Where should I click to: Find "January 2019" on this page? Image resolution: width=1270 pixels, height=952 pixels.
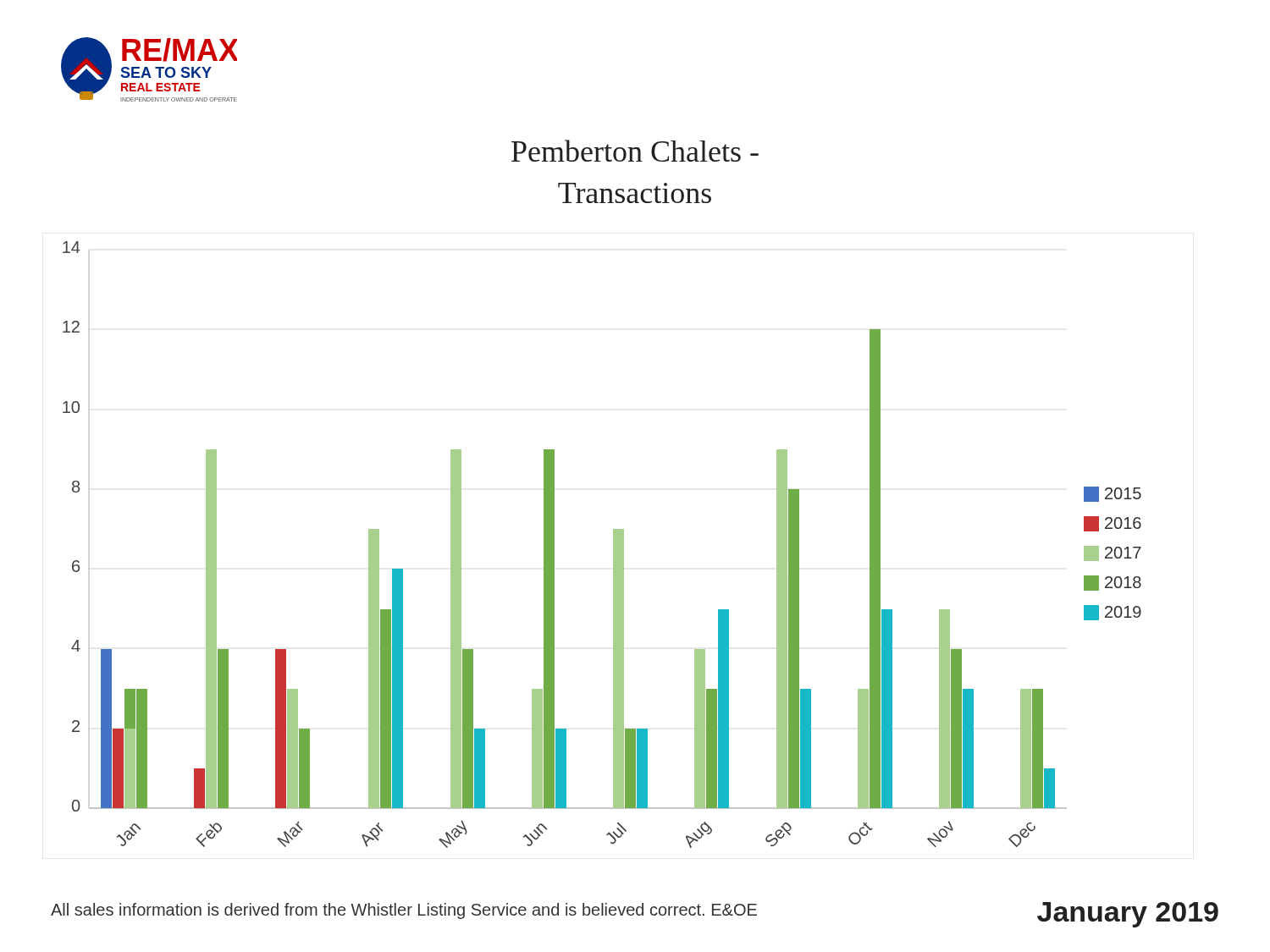(1128, 911)
